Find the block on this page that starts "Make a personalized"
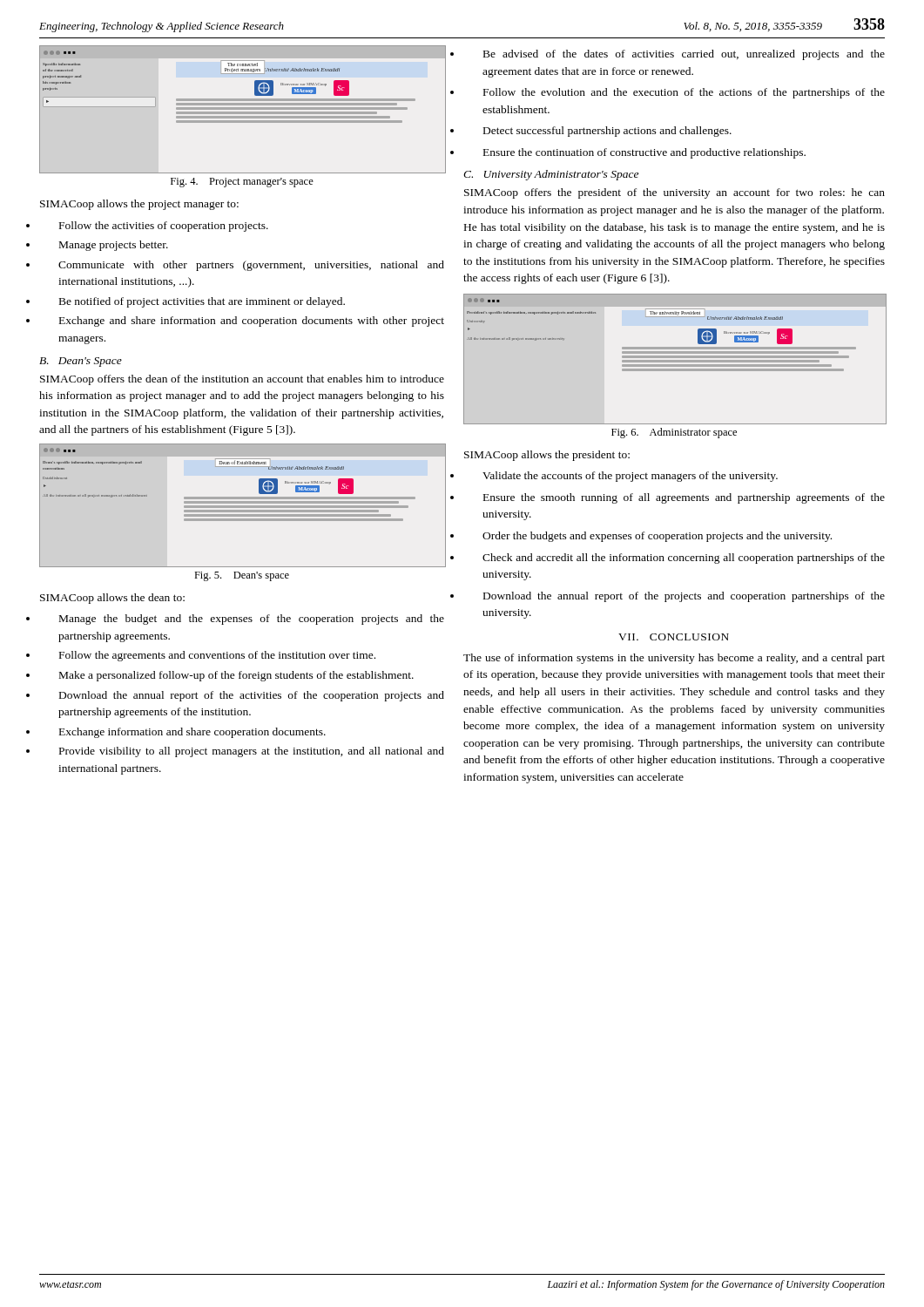 236,675
